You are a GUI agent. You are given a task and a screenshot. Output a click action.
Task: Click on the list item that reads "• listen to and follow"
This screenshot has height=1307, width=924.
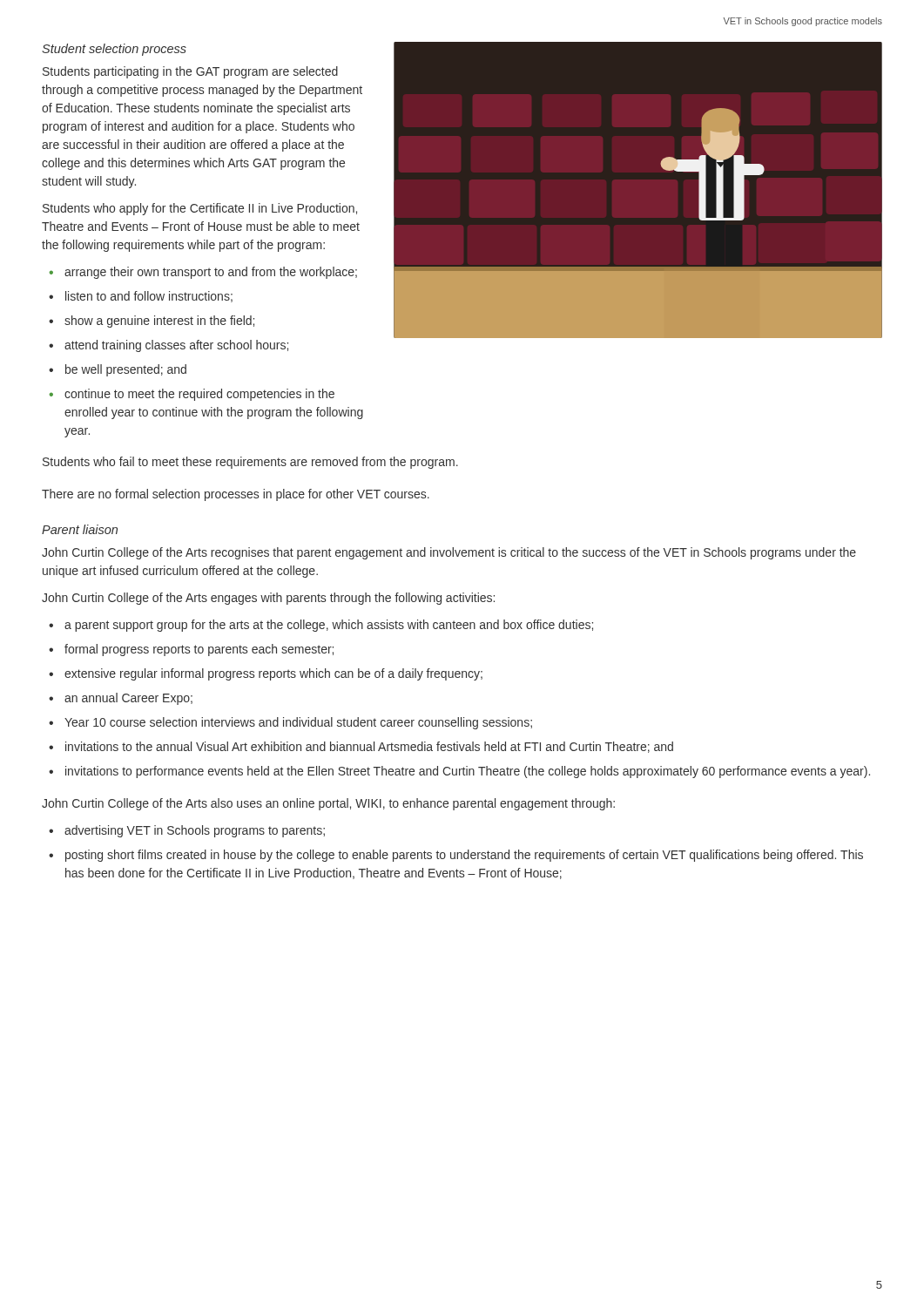(211, 298)
